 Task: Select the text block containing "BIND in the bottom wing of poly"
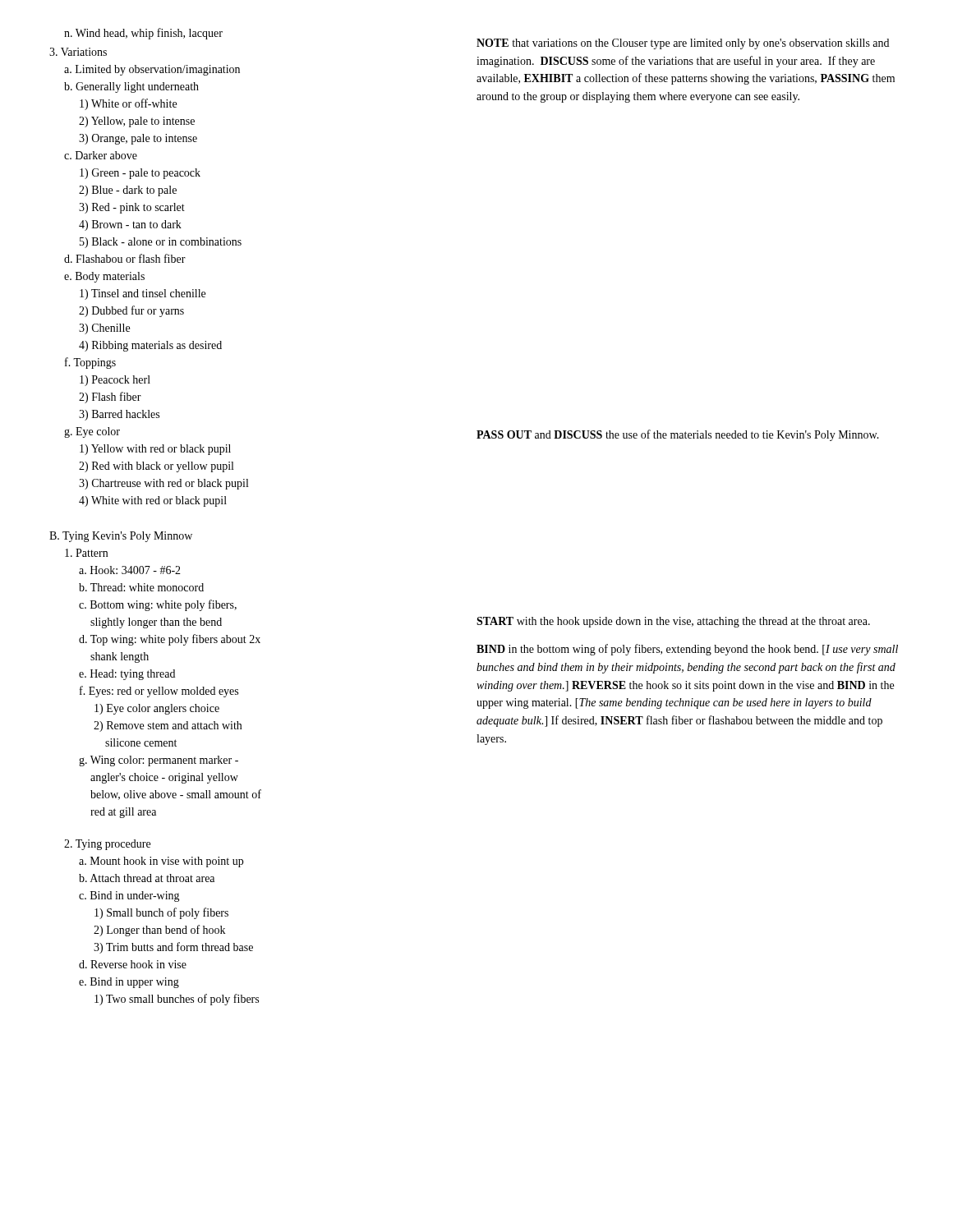[x=687, y=694]
